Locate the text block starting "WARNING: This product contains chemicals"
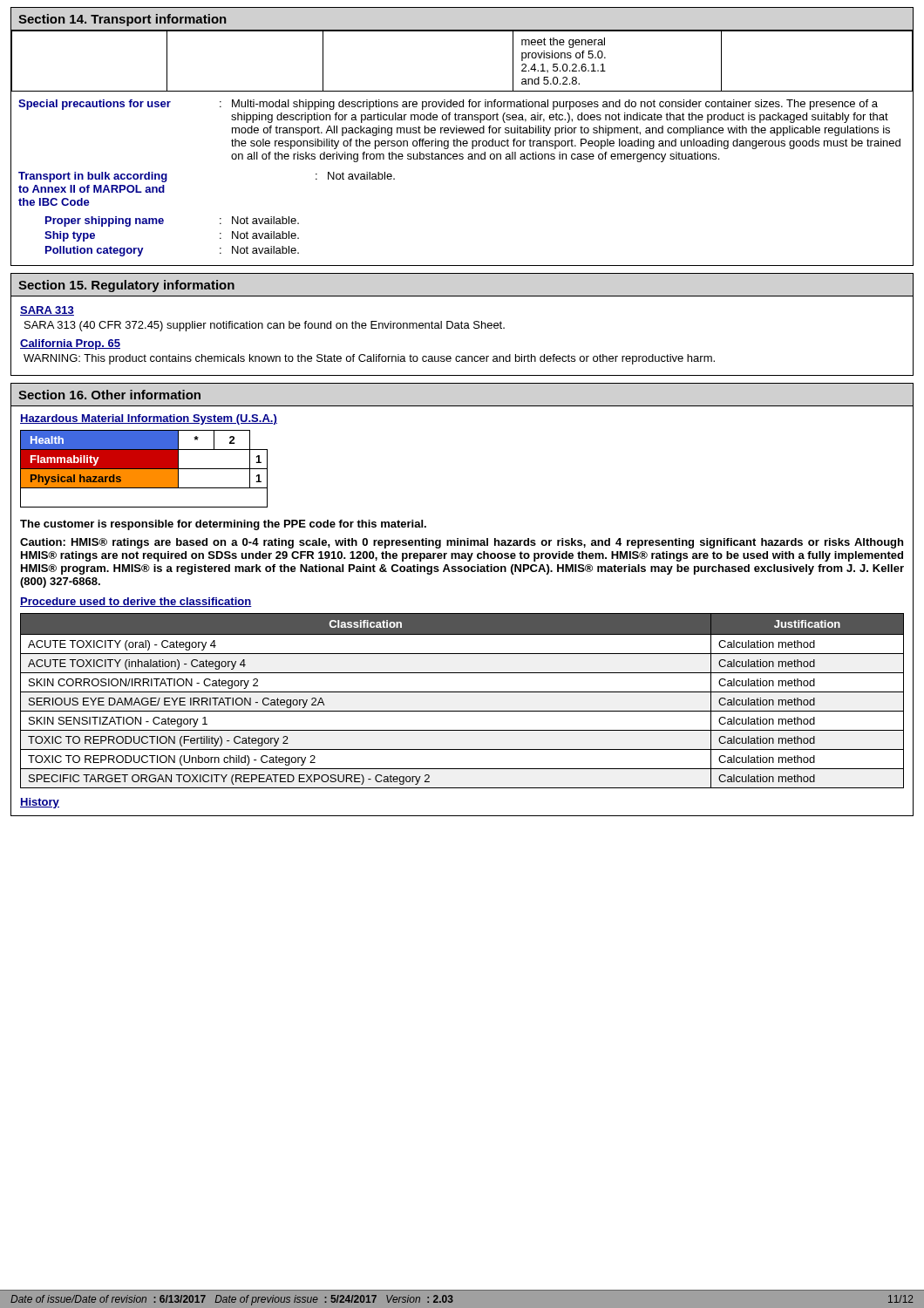This screenshot has height=1308, width=924. pos(370,358)
